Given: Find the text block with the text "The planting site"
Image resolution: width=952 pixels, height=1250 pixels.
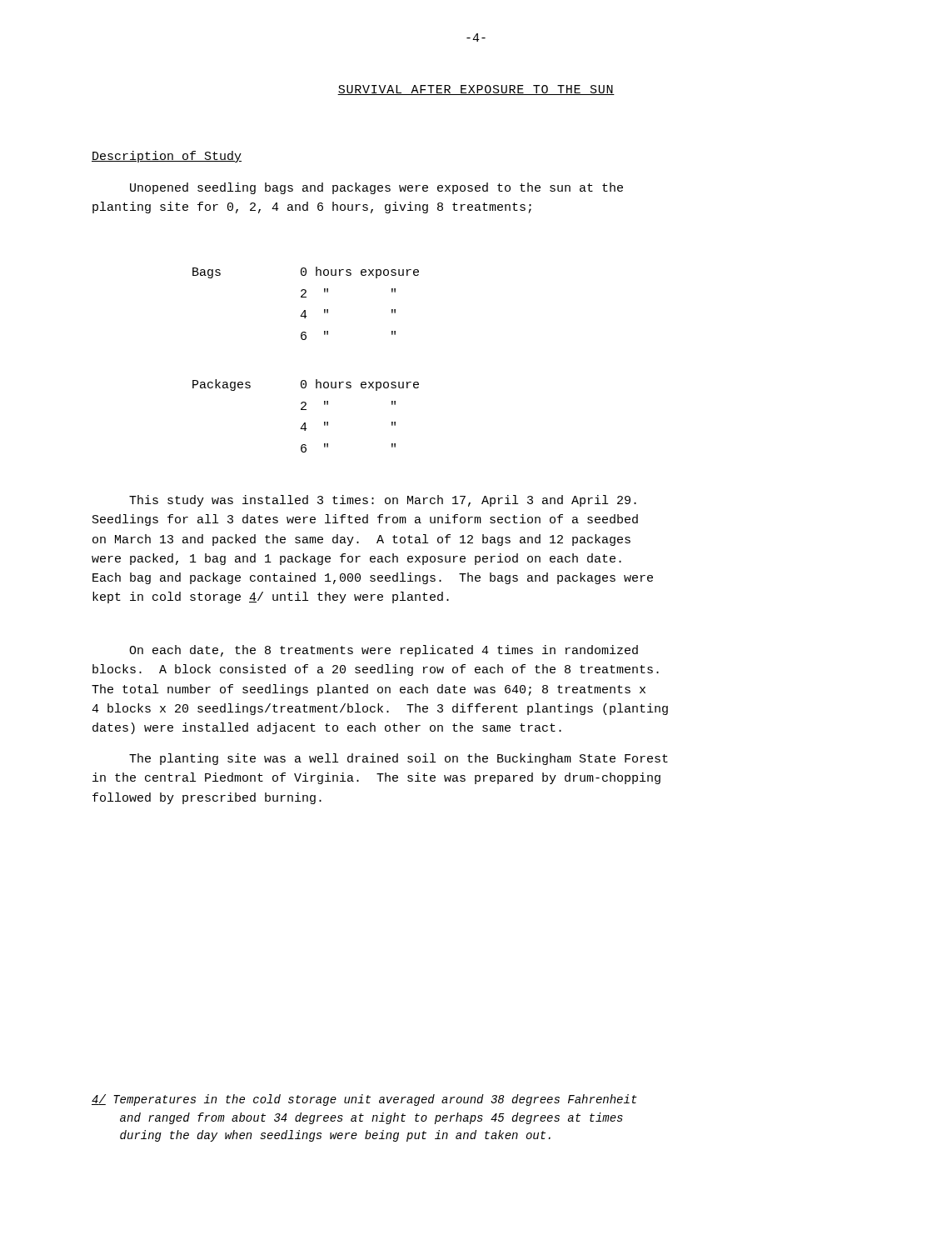Looking at the screenshot, I should point(380,779).
